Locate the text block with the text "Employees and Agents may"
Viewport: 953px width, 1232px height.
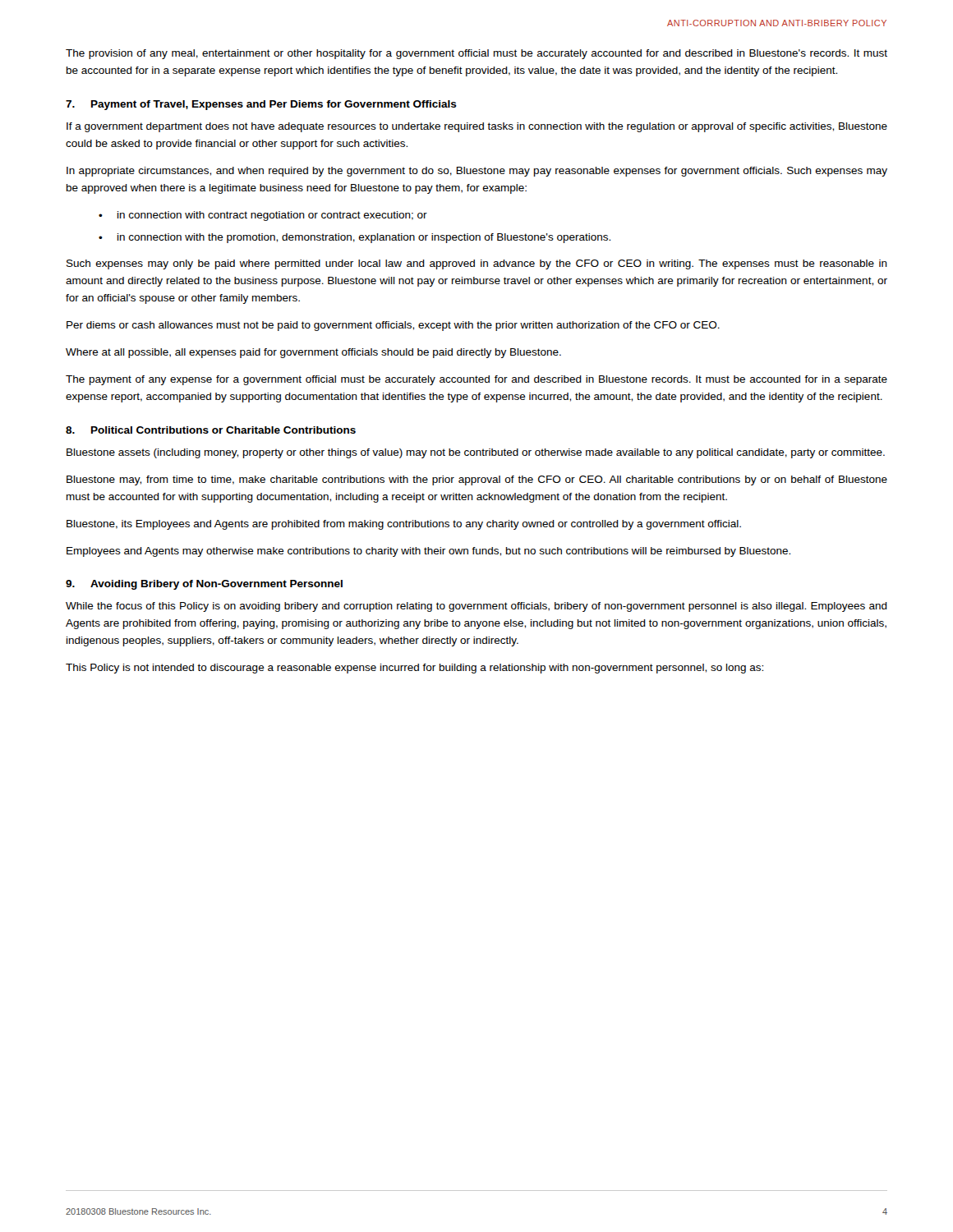tap(429, 550)
